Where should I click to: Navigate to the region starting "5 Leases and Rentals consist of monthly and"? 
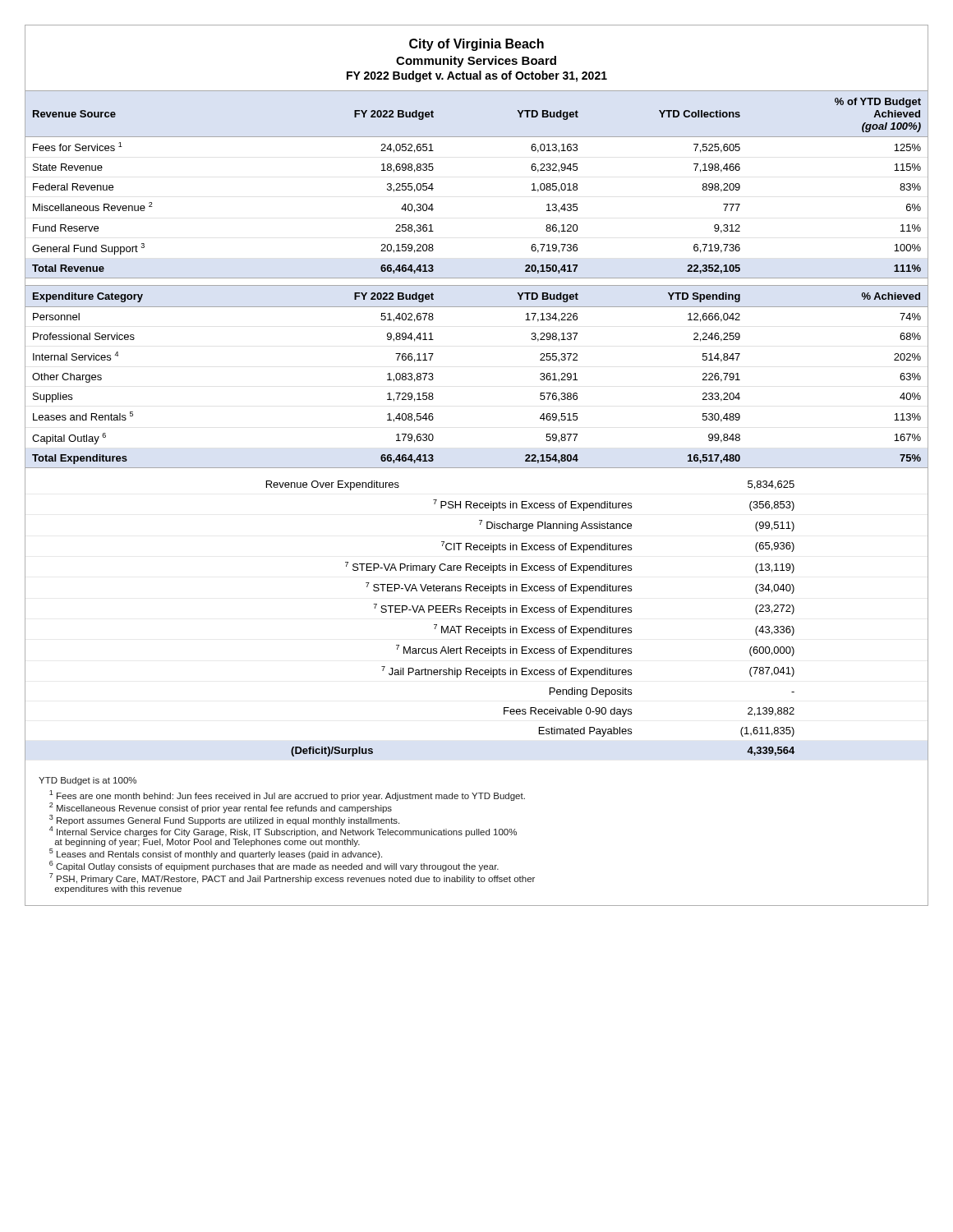pos(211,853)
